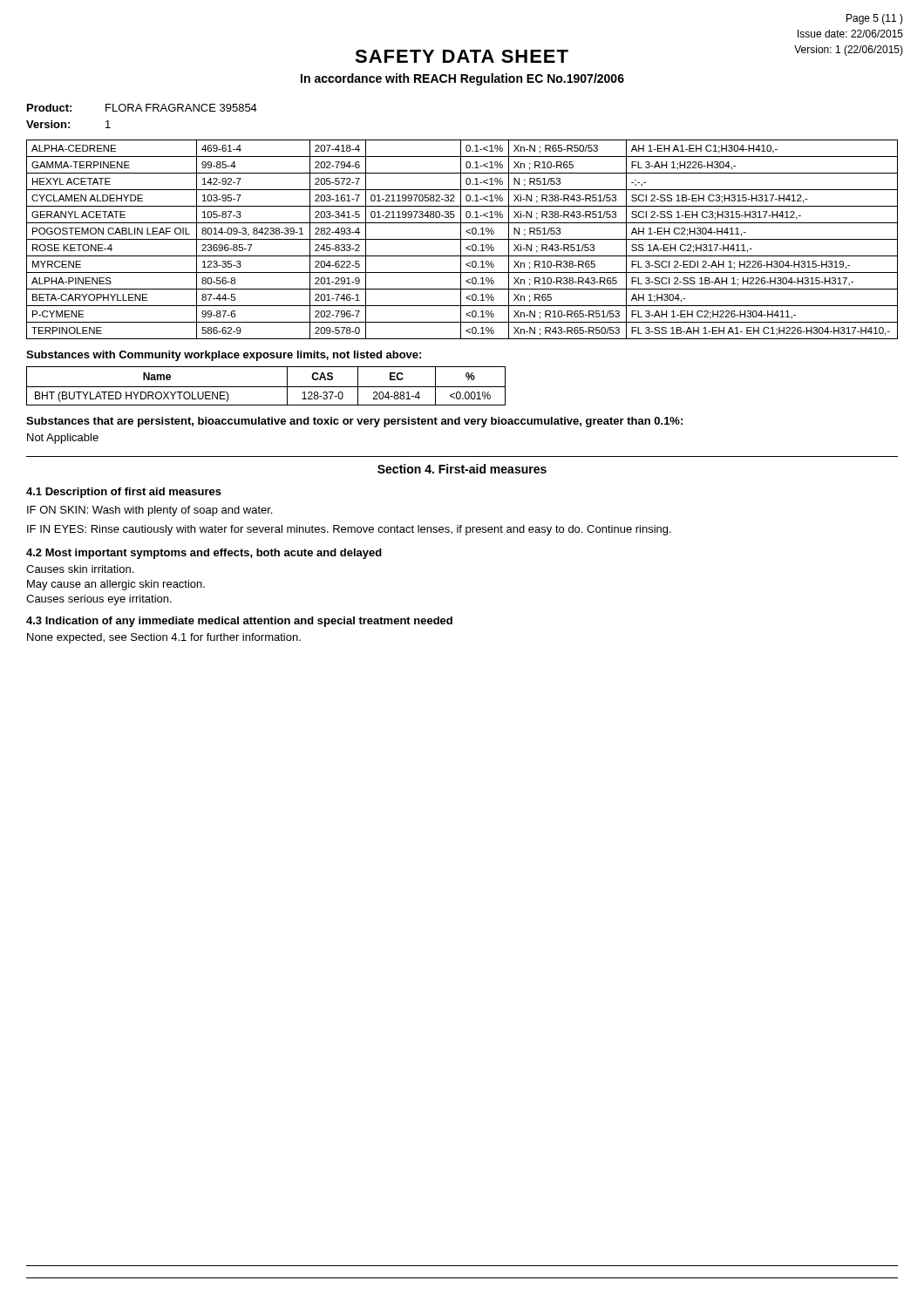This screenshot has width=924, height=1308.
Task: Click on the region starting "Version: 1"
Action: pyautogui.click(x=69, y=124)
